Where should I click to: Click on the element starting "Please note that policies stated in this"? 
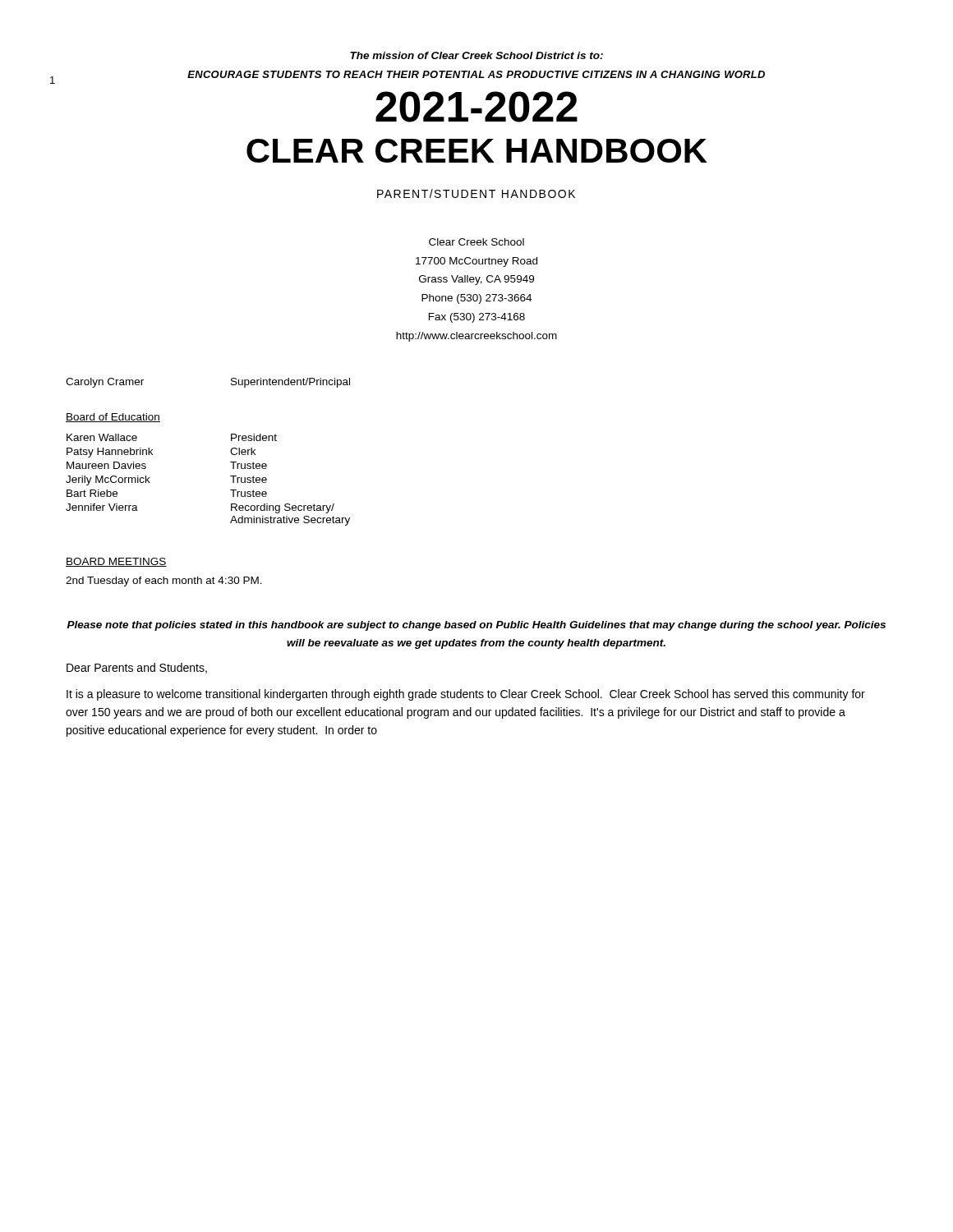click(x=476, y=634)
